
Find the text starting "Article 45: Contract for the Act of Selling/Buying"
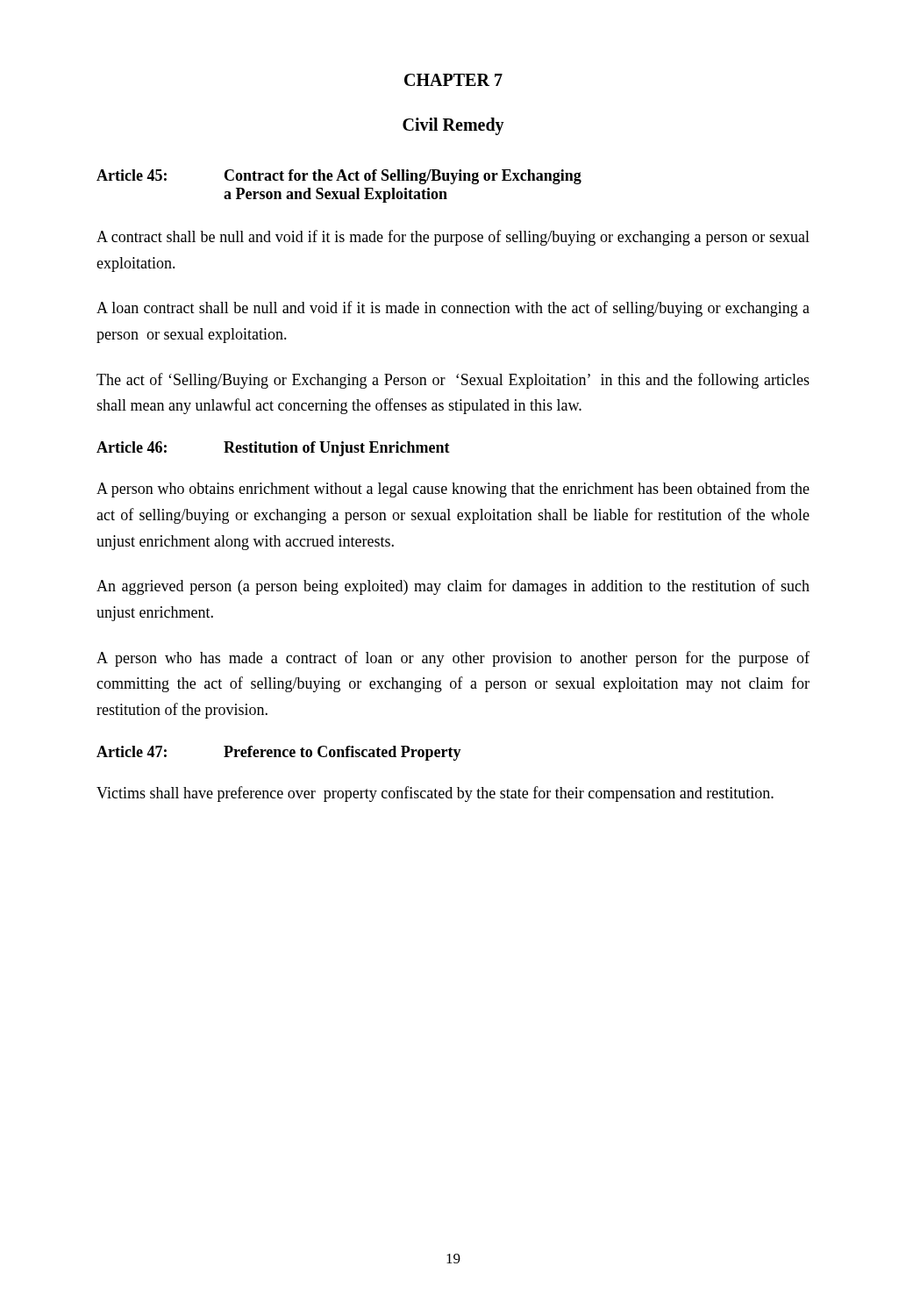(453, 185)
